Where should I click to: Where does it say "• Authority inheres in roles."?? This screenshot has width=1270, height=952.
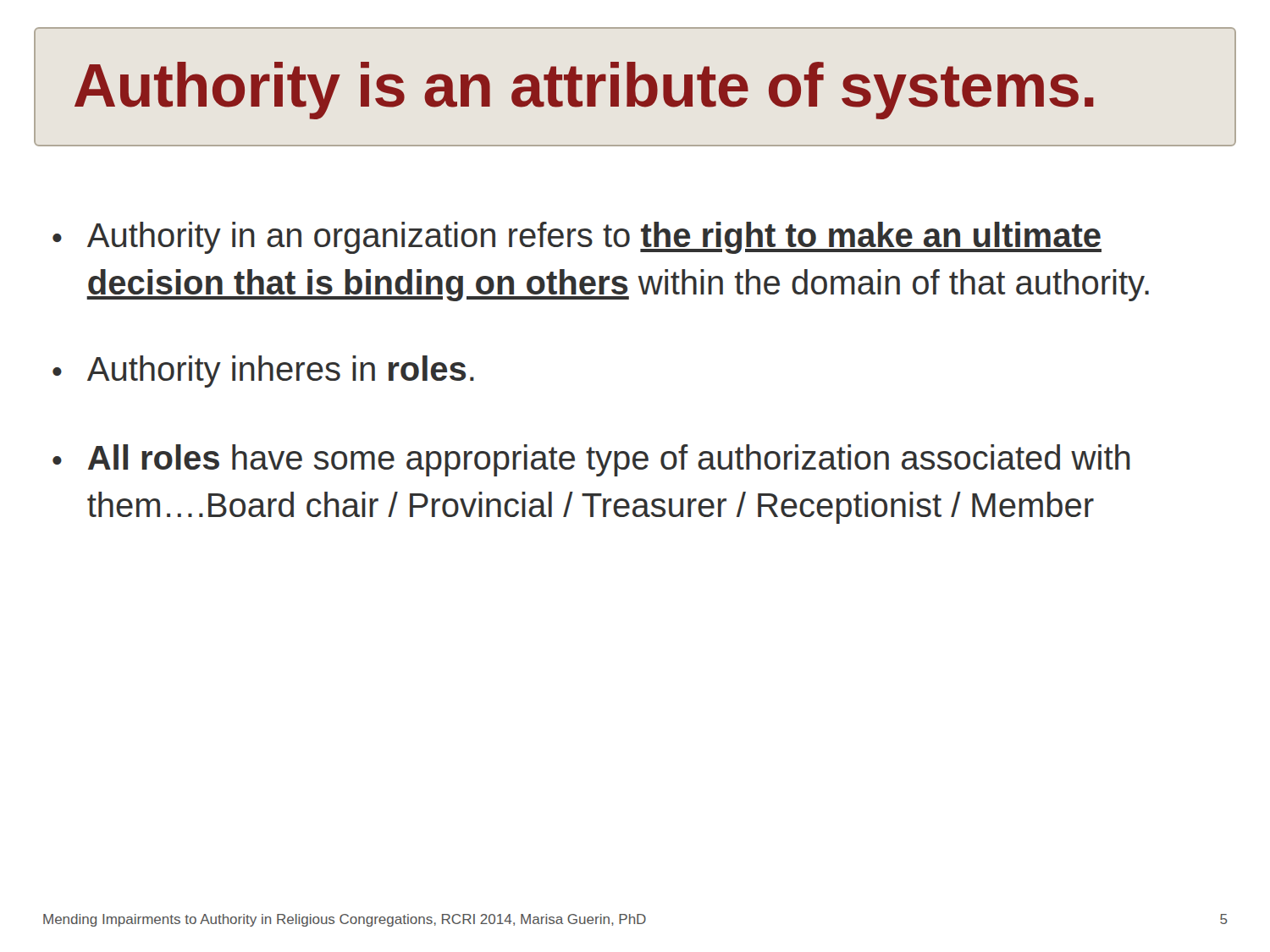click(x=264, y=370)
